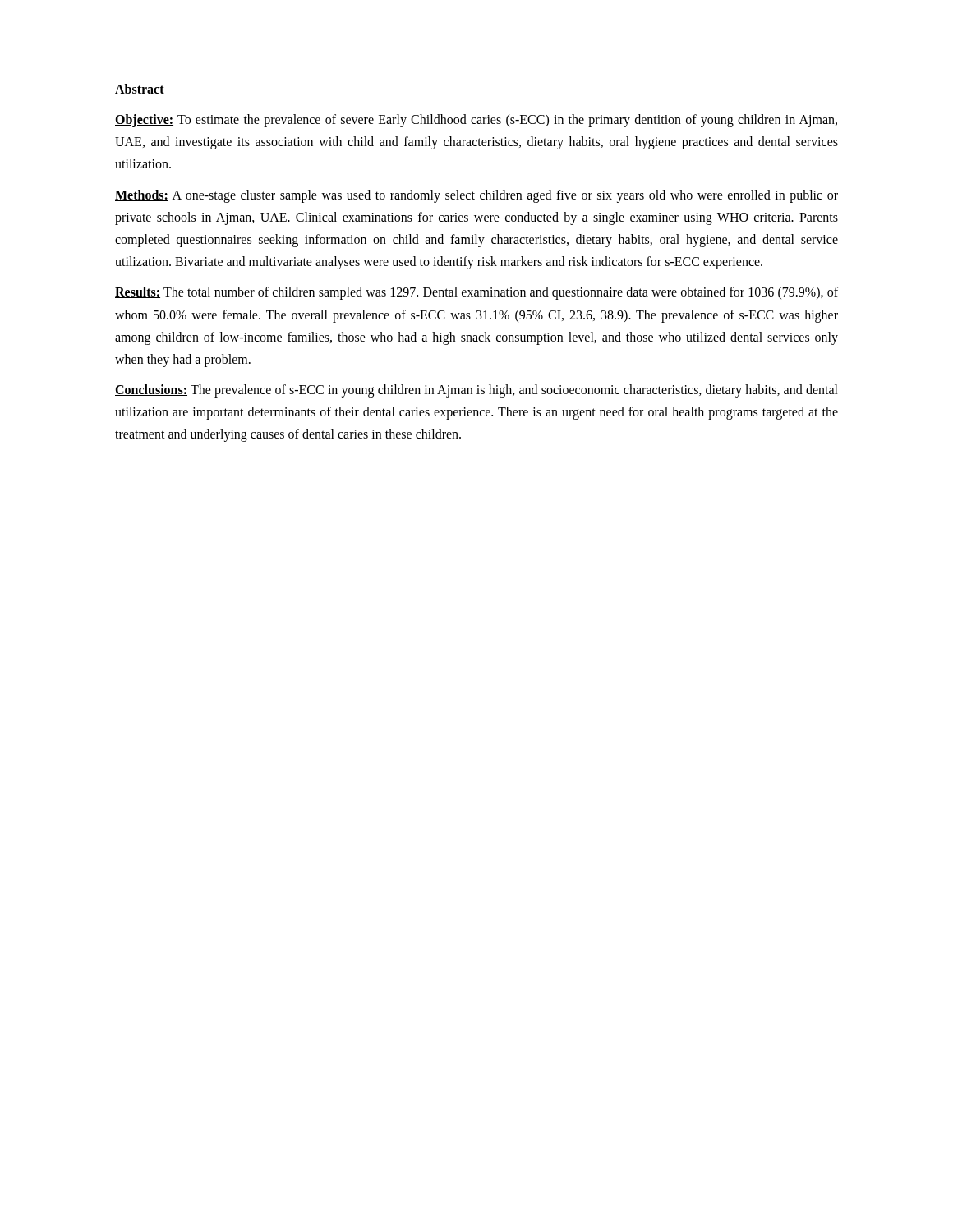Where is the passage that starts "Conclusions: The prevalence"?
The height and width of the screenshot is (1232, 953).
pyautogui.click(x=476, y=412)
